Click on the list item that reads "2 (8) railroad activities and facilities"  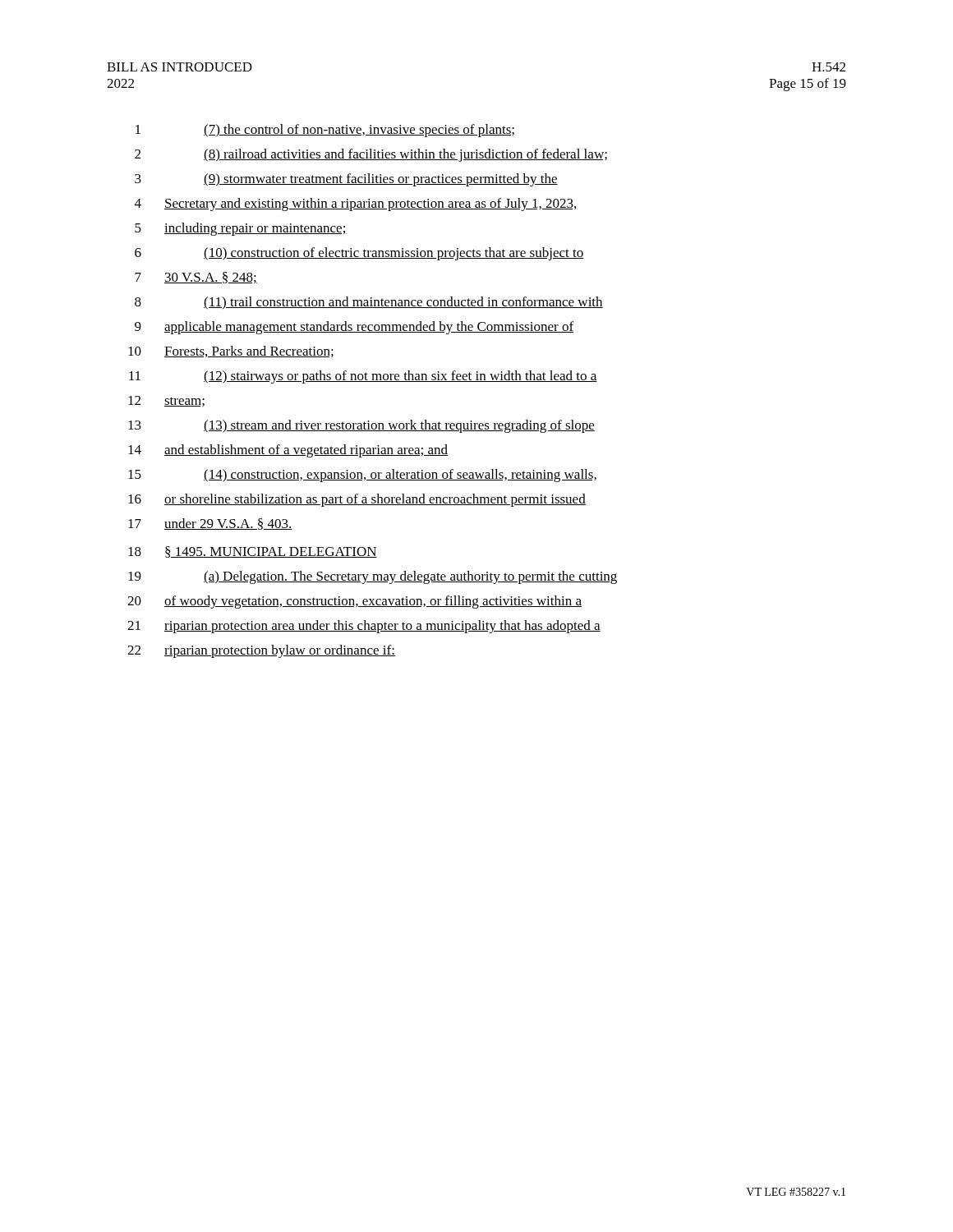tap(476, 154)
